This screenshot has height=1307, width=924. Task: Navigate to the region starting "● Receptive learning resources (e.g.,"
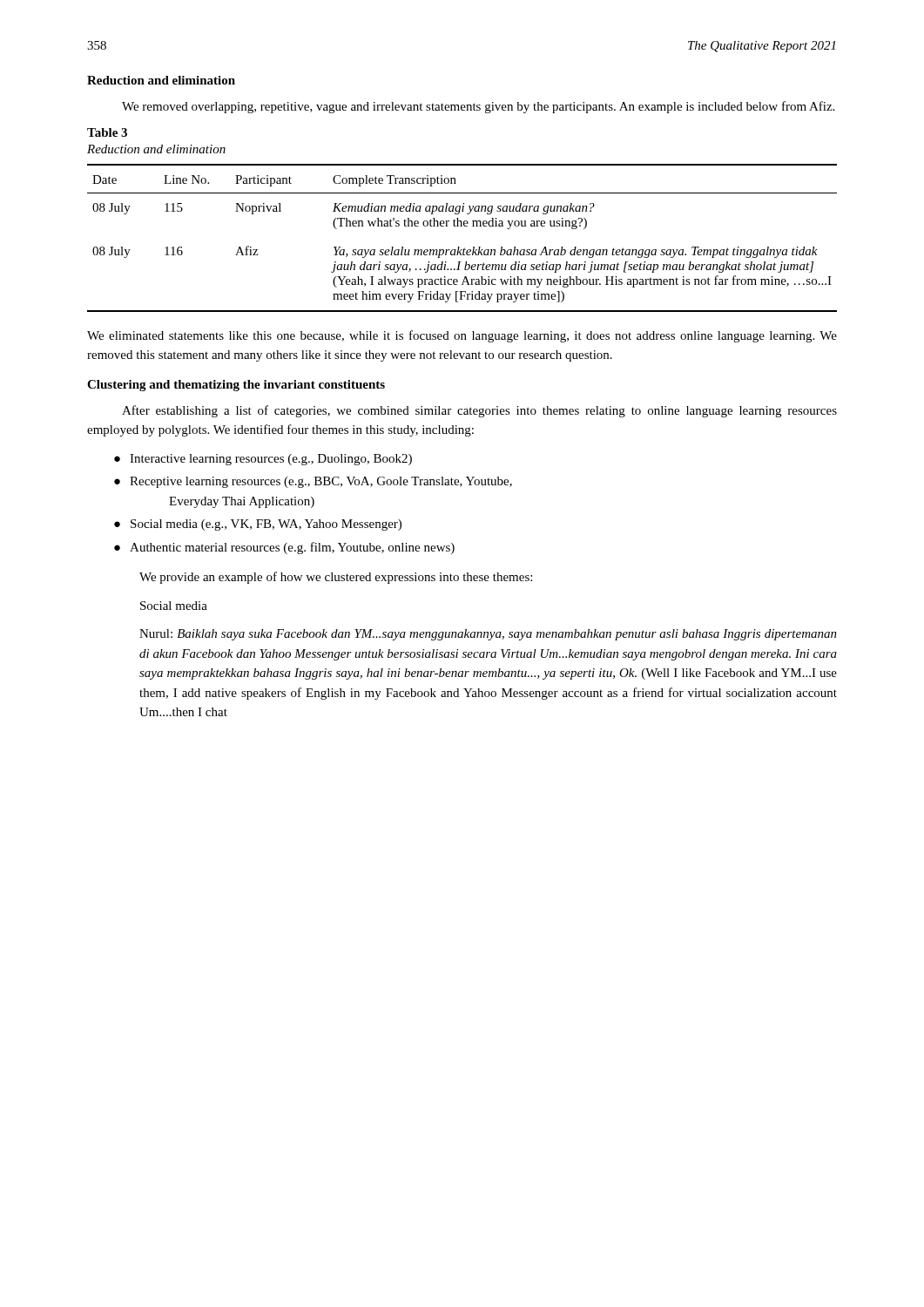313,491
